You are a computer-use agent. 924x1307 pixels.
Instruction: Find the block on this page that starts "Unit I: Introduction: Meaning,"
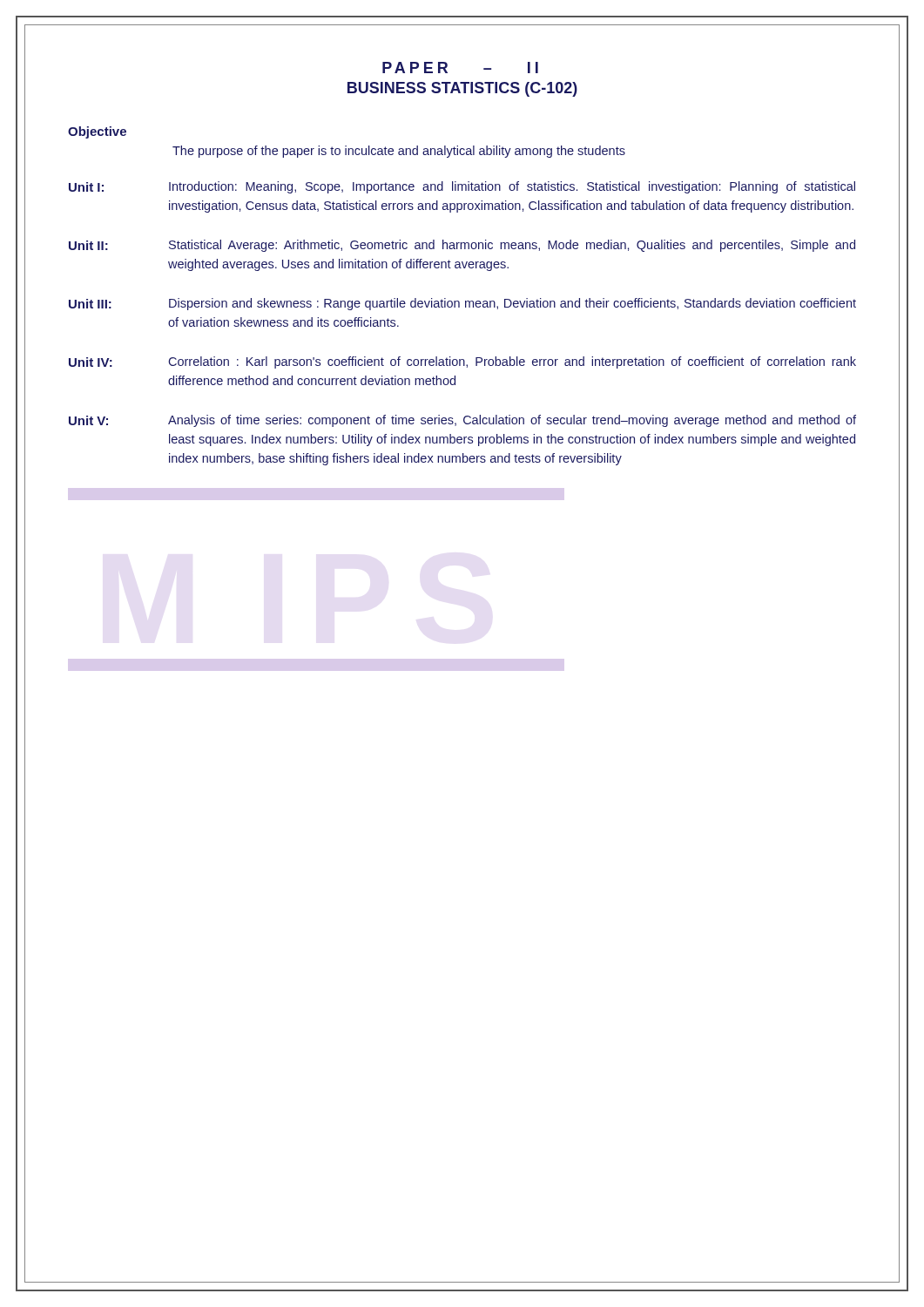pos(462,196)
